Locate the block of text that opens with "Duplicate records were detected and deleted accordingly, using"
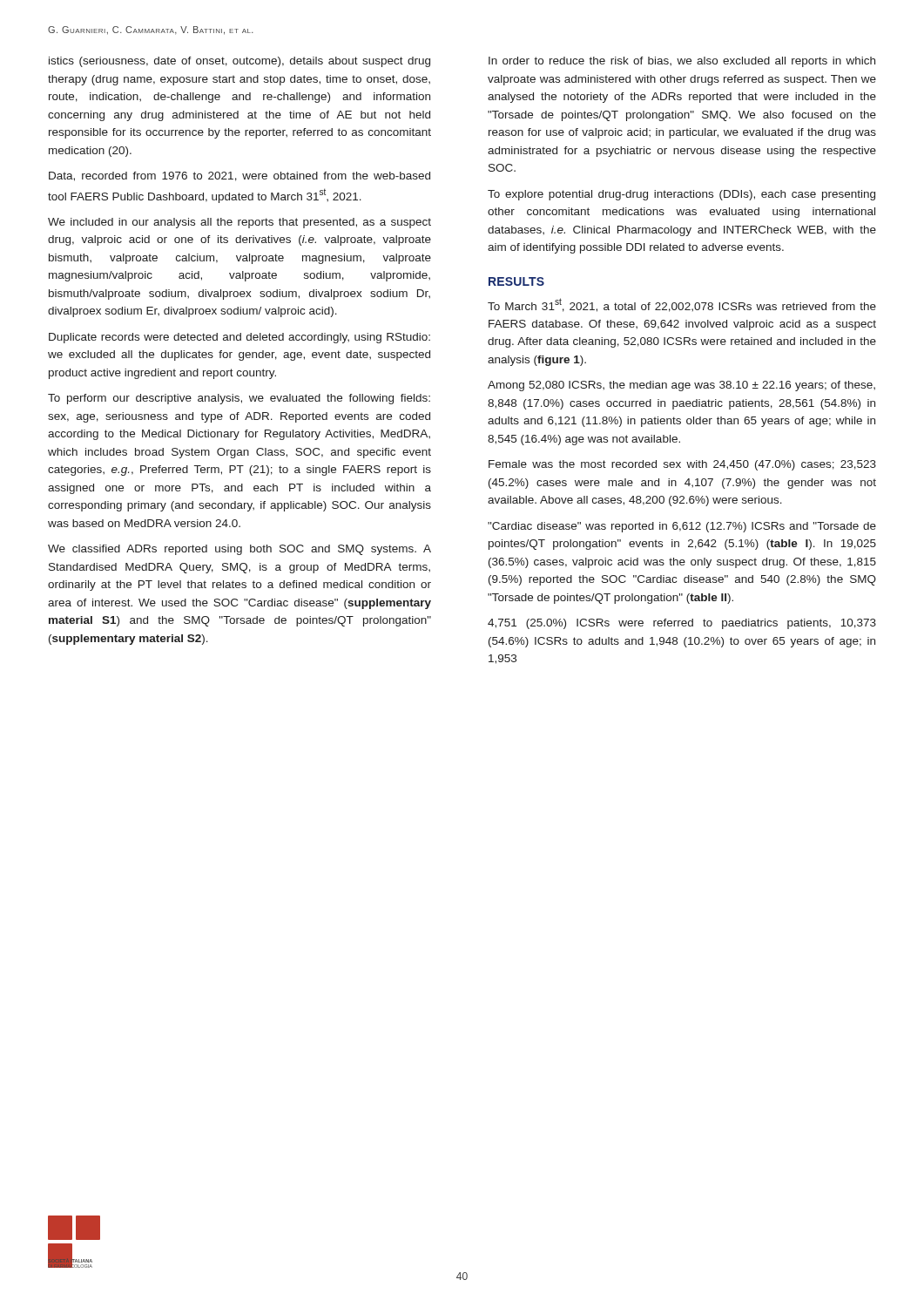Viewport: 924px width, 1307px height. tap(239, 355)
